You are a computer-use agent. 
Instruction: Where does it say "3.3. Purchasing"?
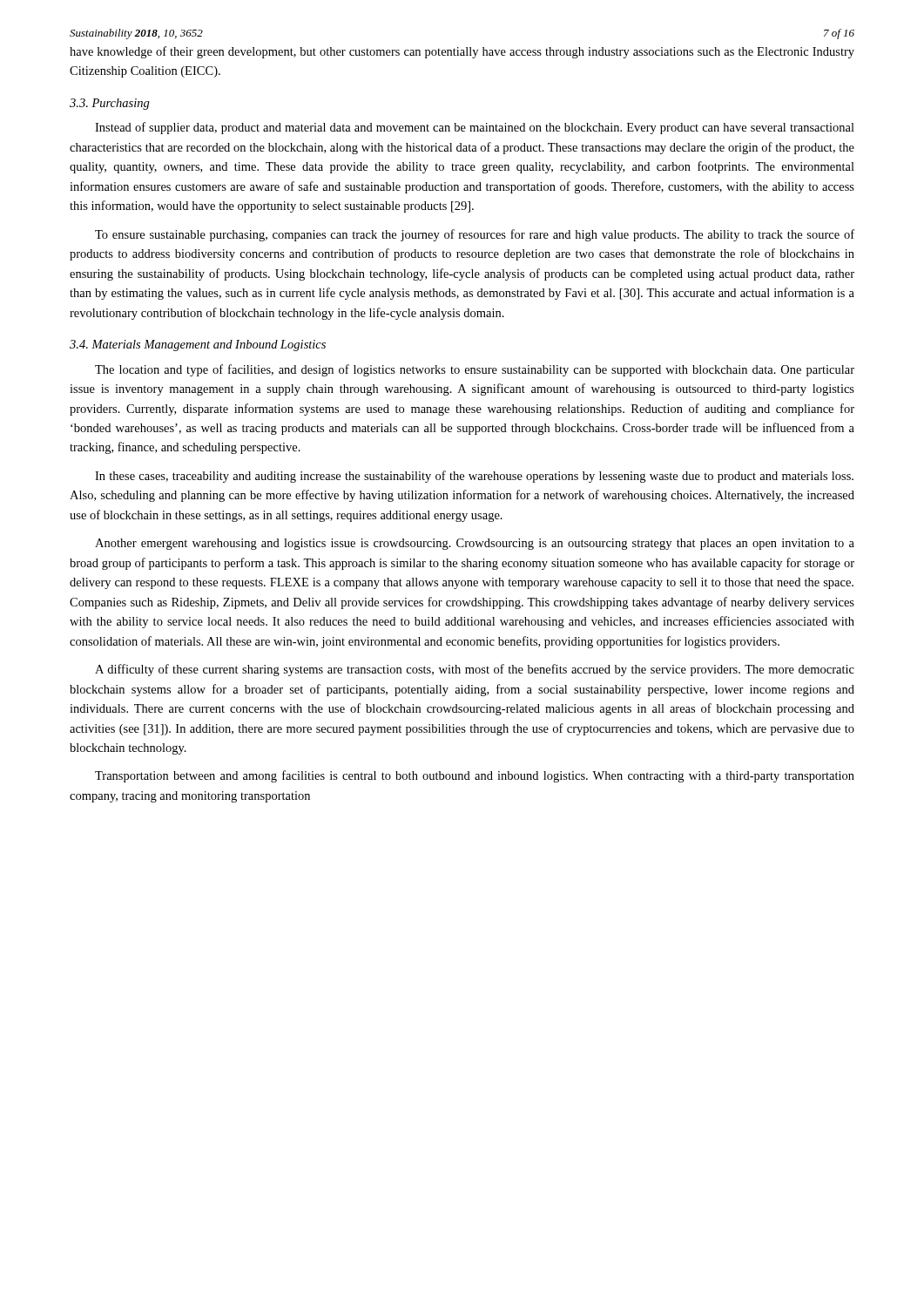(x=110, y=103)
